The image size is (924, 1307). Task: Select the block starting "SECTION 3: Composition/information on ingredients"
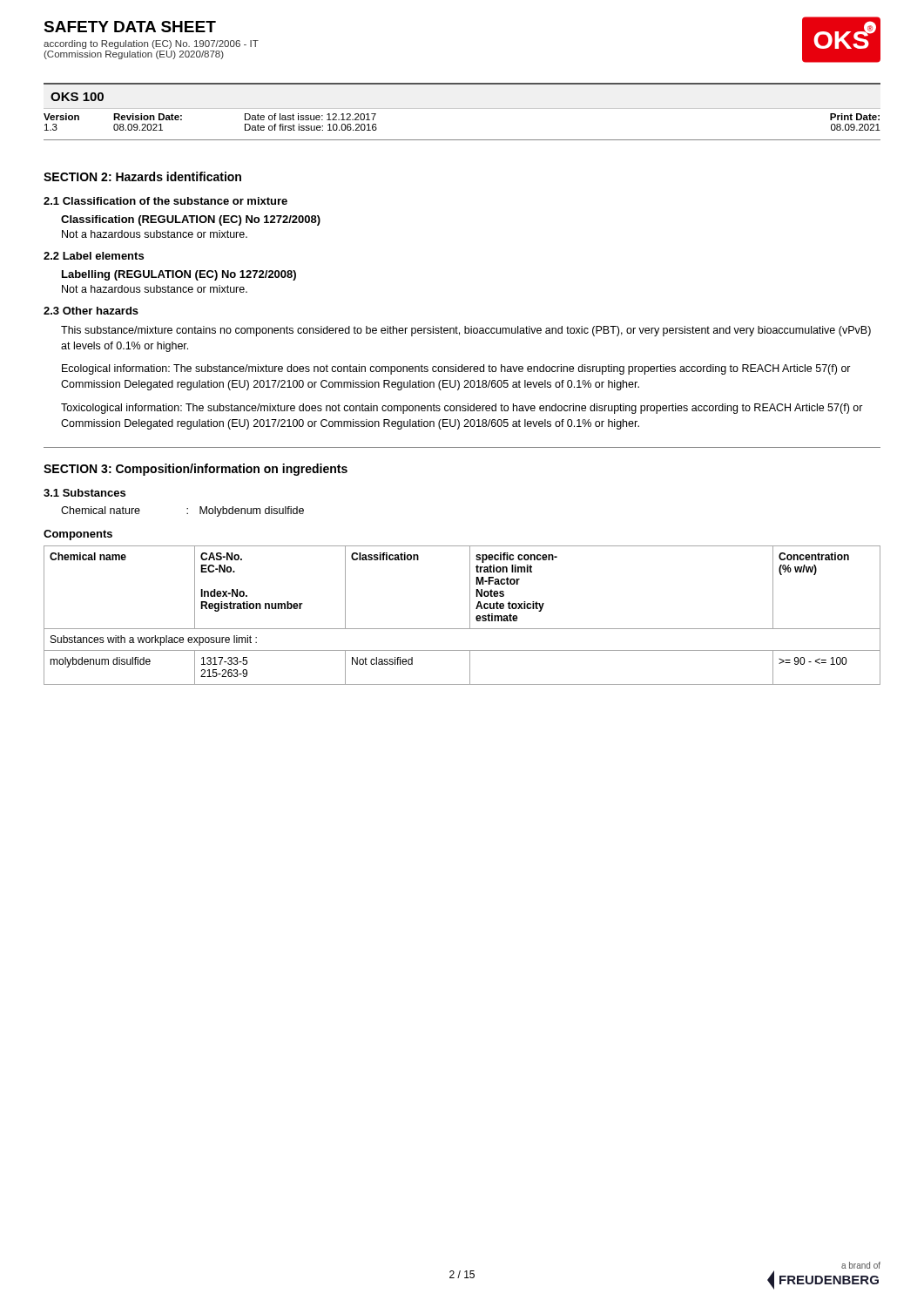coord(196,469)
